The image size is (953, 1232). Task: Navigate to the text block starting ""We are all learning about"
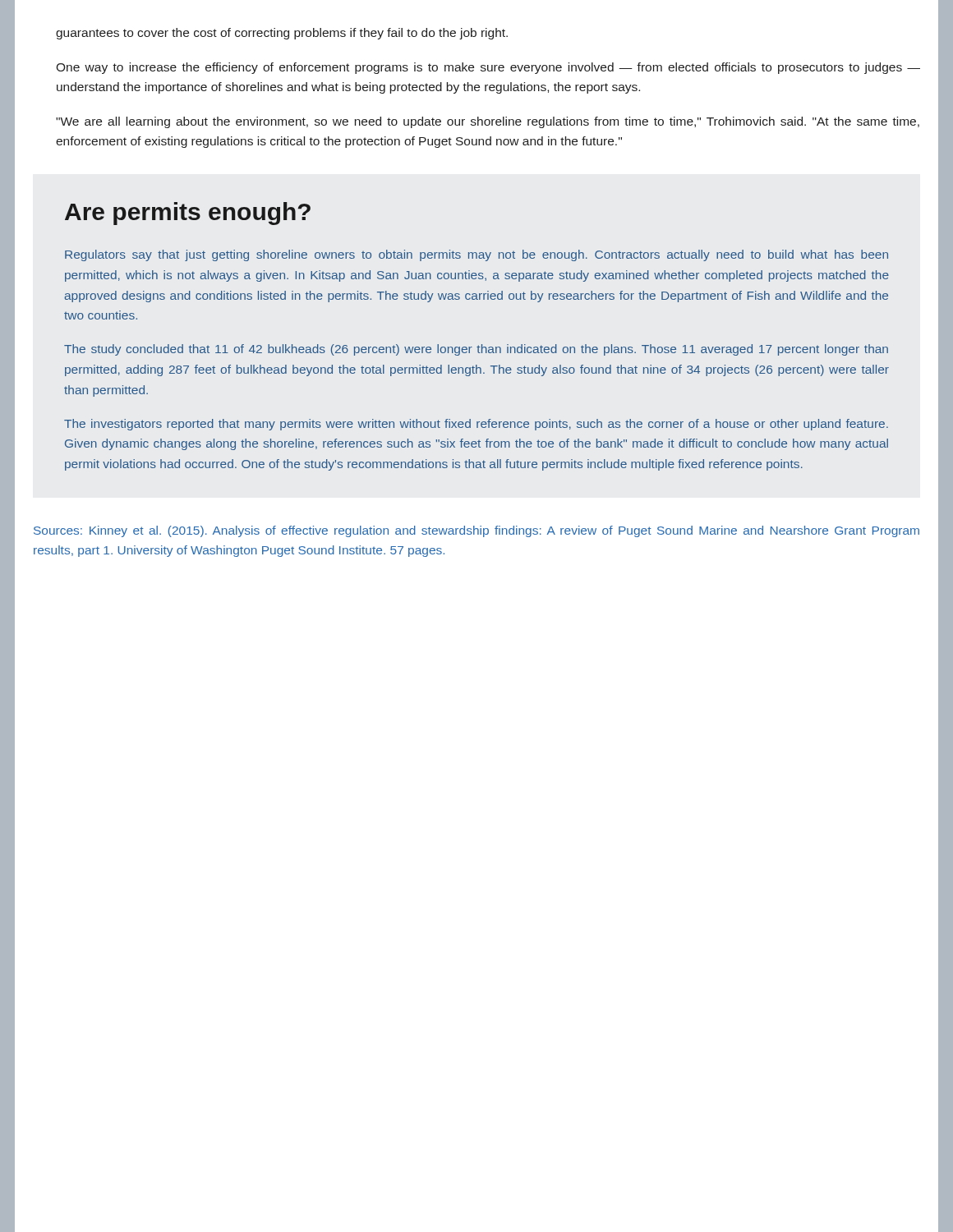pos(488,131)
